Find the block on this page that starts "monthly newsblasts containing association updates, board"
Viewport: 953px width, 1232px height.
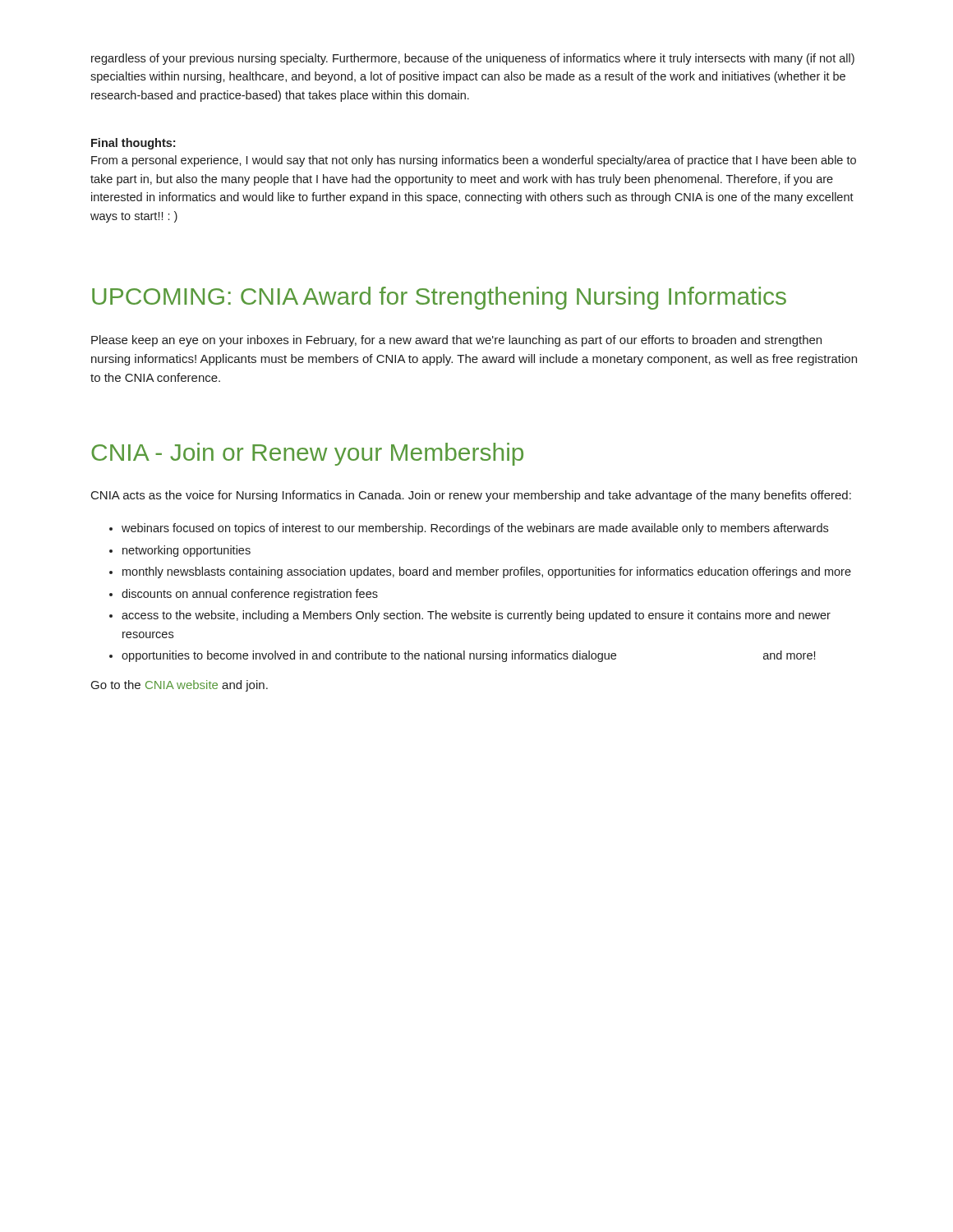[x=486, y=572]
